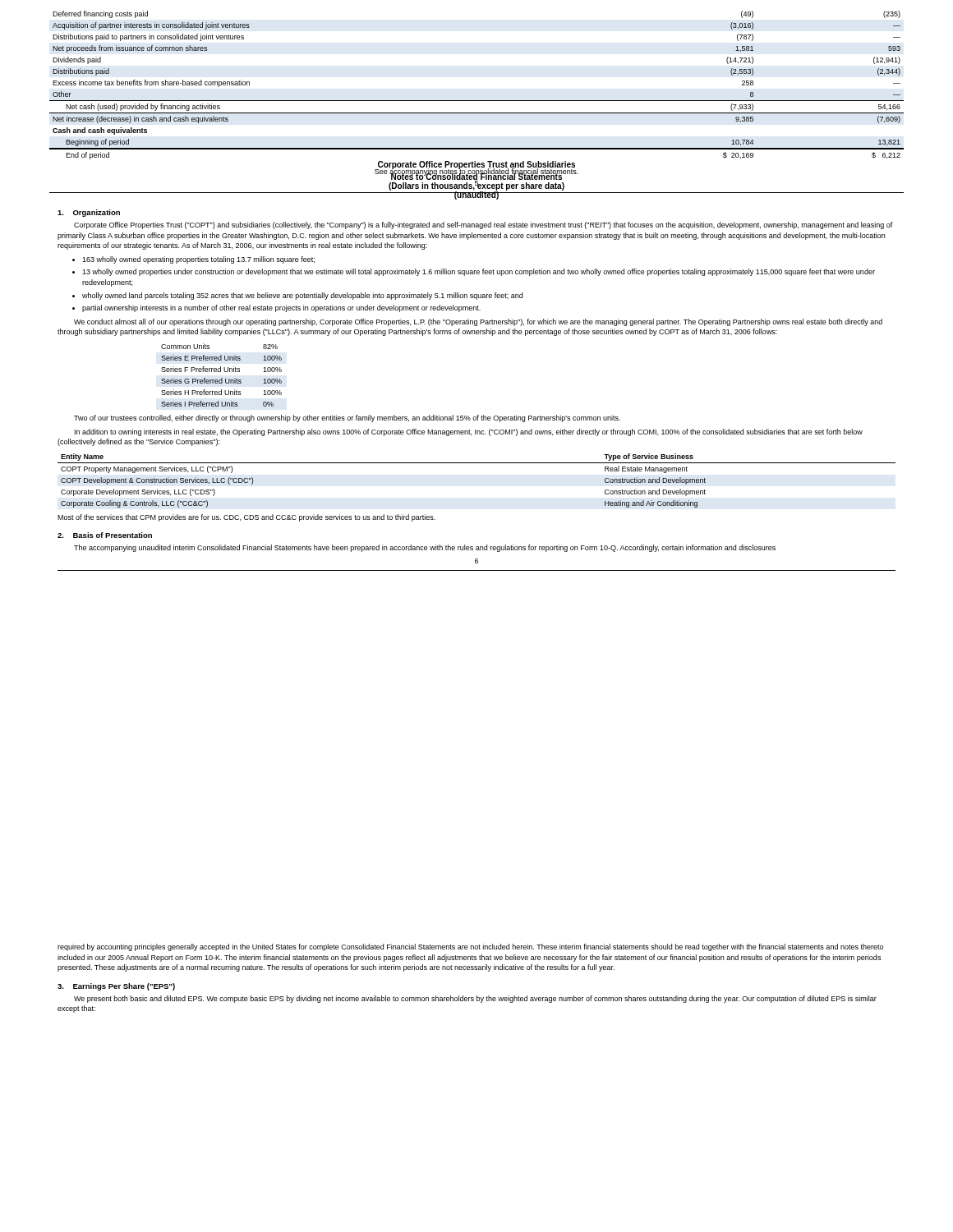953x1232 pixels.
Task: Where is the passage that starts "The accompanying unaudited"?
Action: pos(476,548)
